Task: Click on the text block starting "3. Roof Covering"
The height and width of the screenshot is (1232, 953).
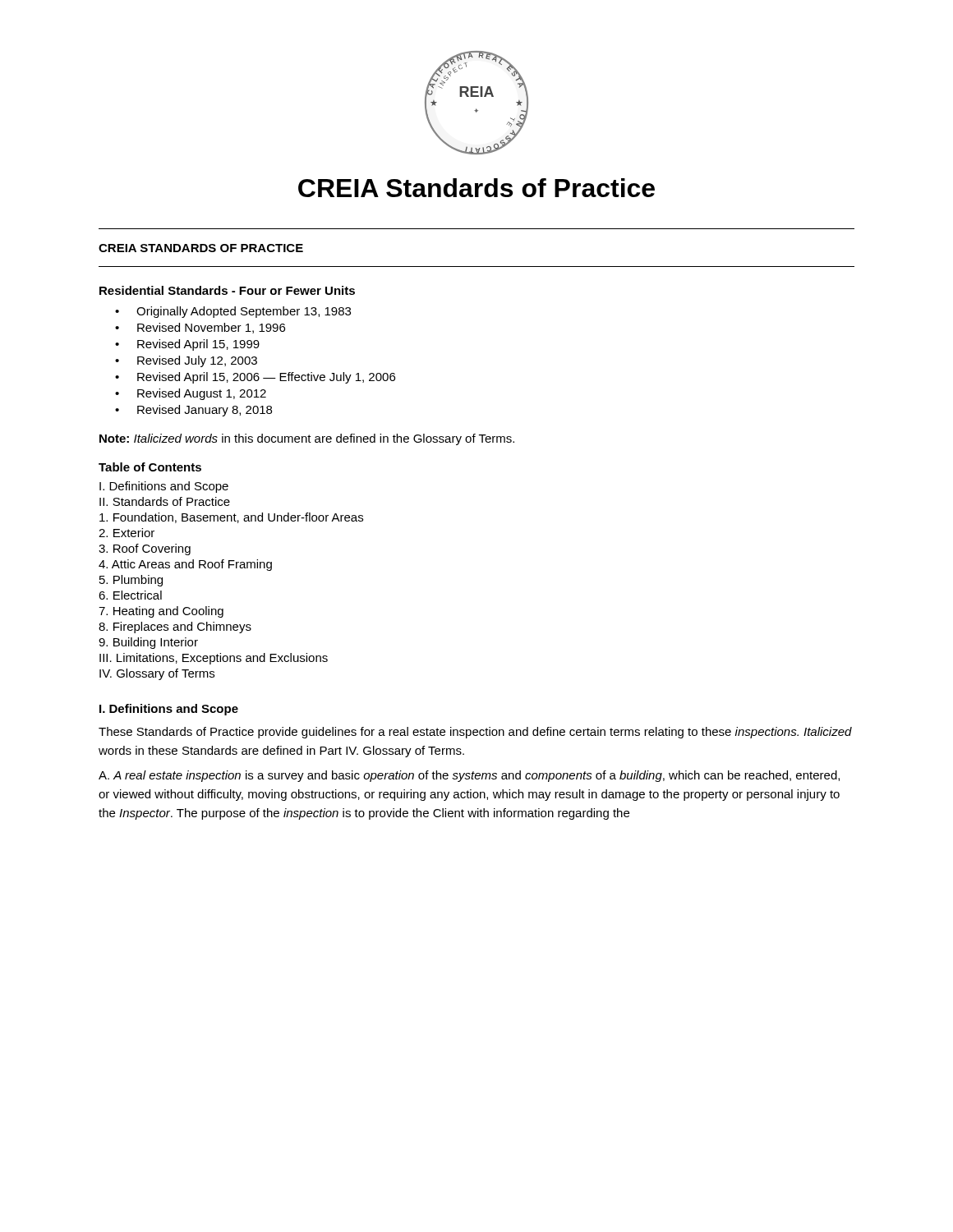Action: 145,548
